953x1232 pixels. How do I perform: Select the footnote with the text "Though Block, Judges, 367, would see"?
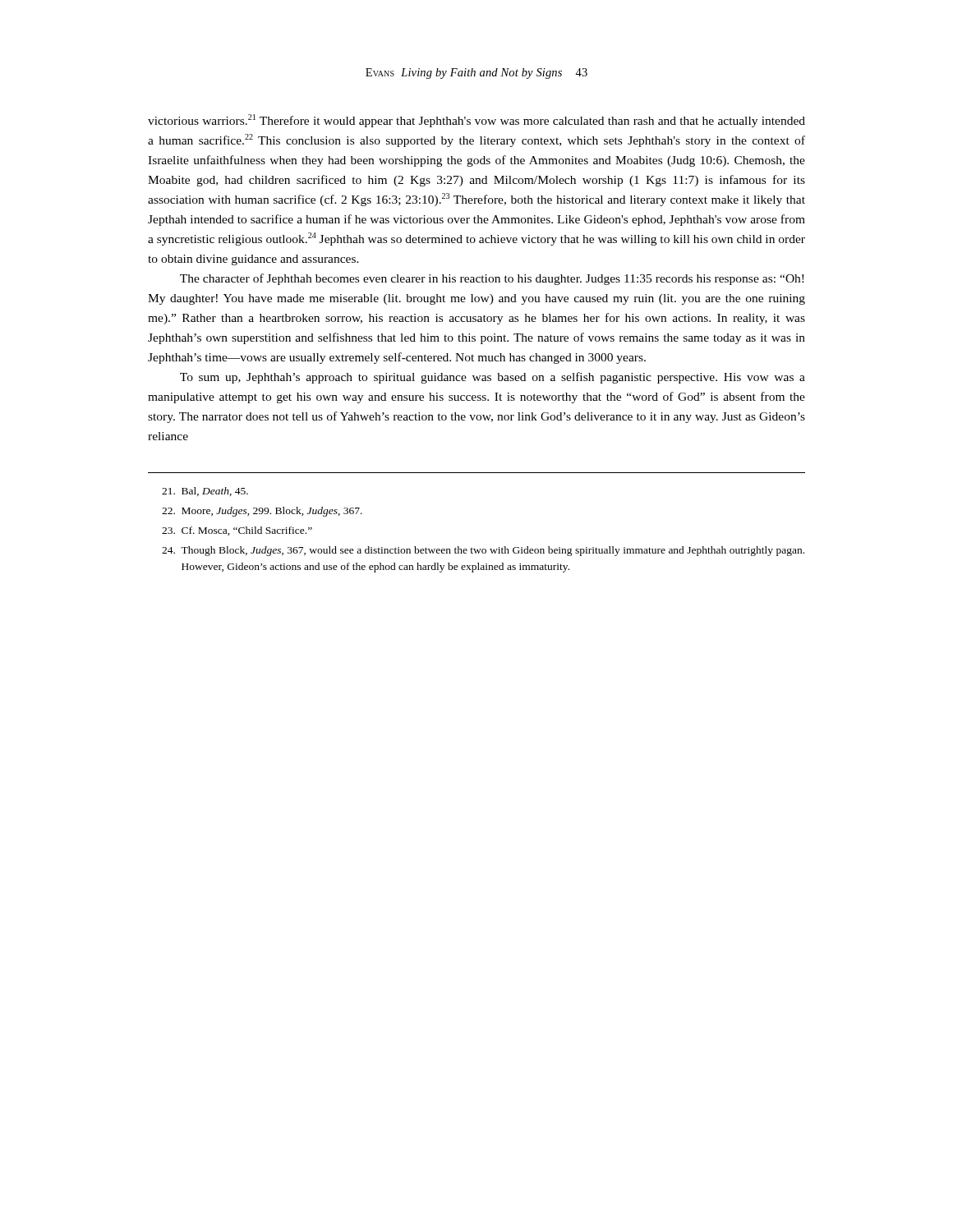[476, 559]
